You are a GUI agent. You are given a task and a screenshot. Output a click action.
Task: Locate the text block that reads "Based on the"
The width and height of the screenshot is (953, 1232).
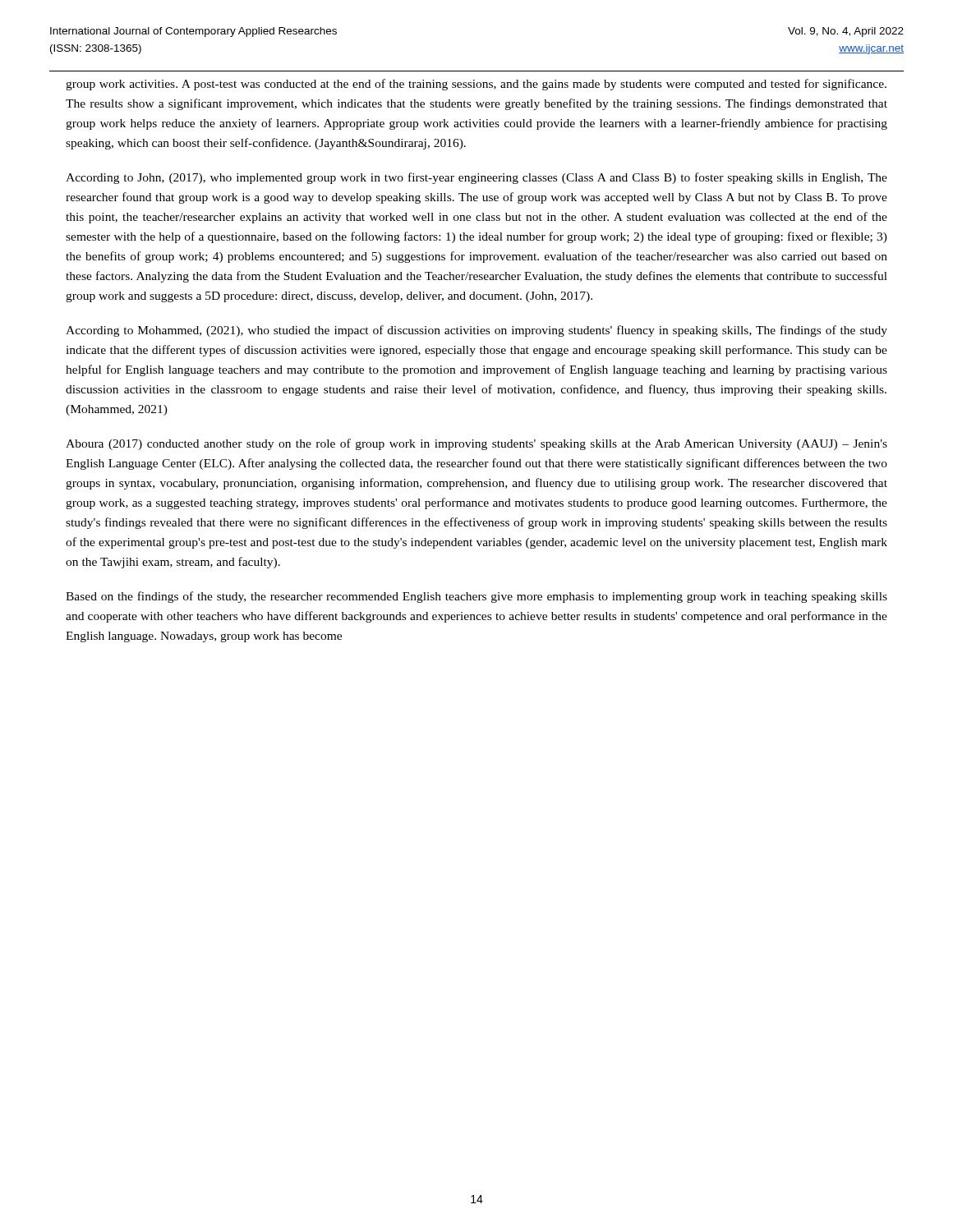point(476,616)
